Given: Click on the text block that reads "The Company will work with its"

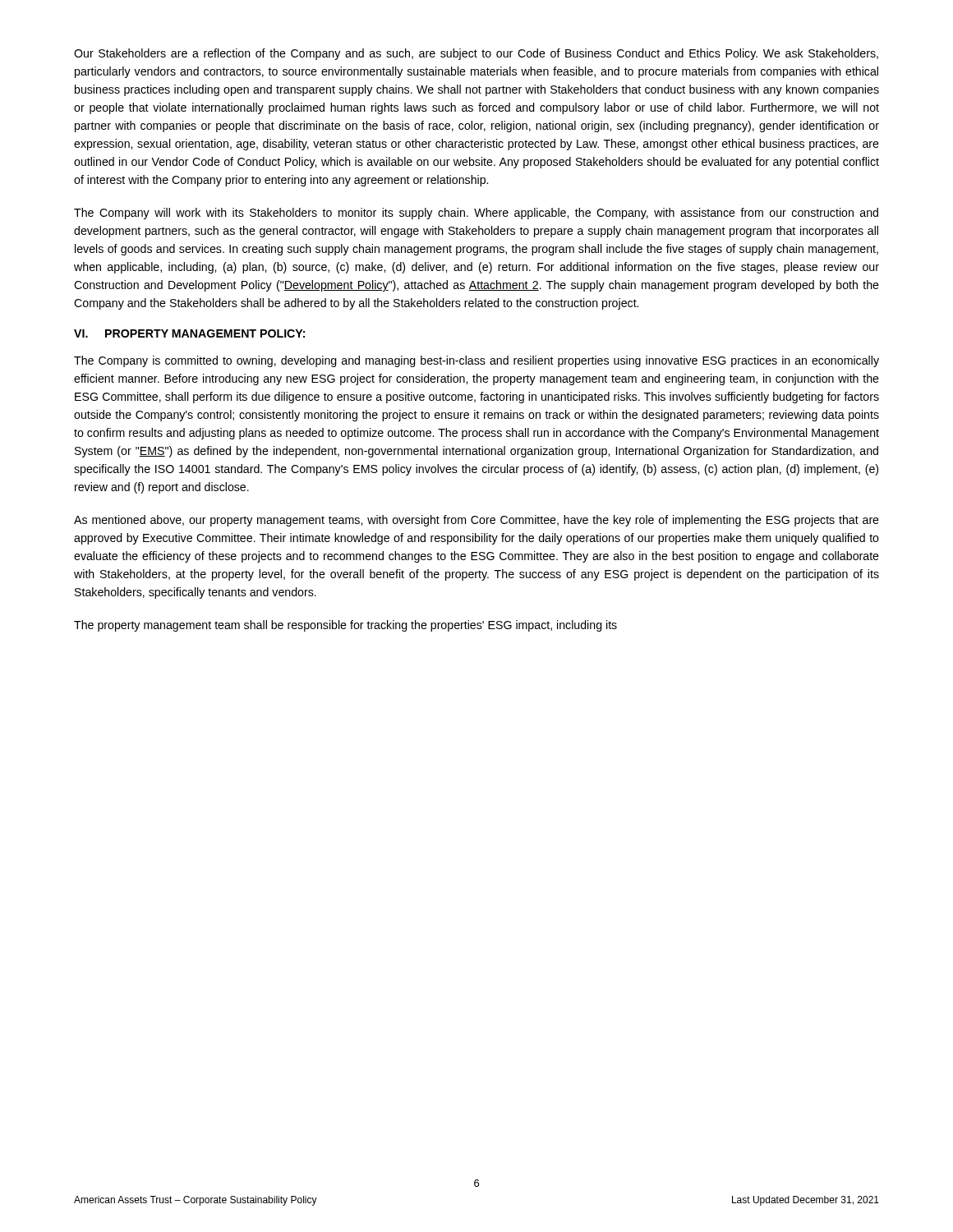Looking at the screenshot, I should click(x=476, y=258).
